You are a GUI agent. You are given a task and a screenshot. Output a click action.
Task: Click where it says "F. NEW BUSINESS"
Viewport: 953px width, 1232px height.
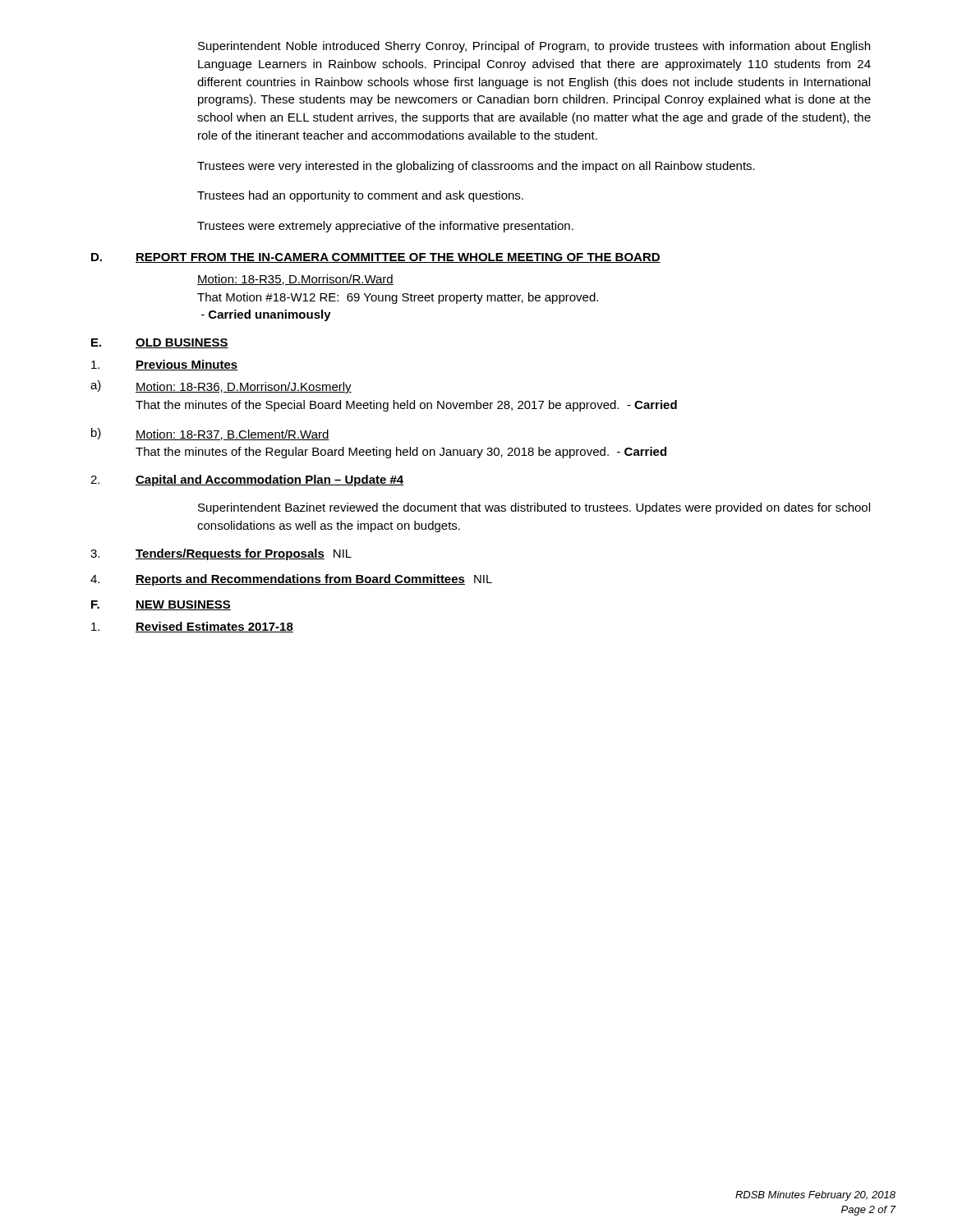coord(161,604)
